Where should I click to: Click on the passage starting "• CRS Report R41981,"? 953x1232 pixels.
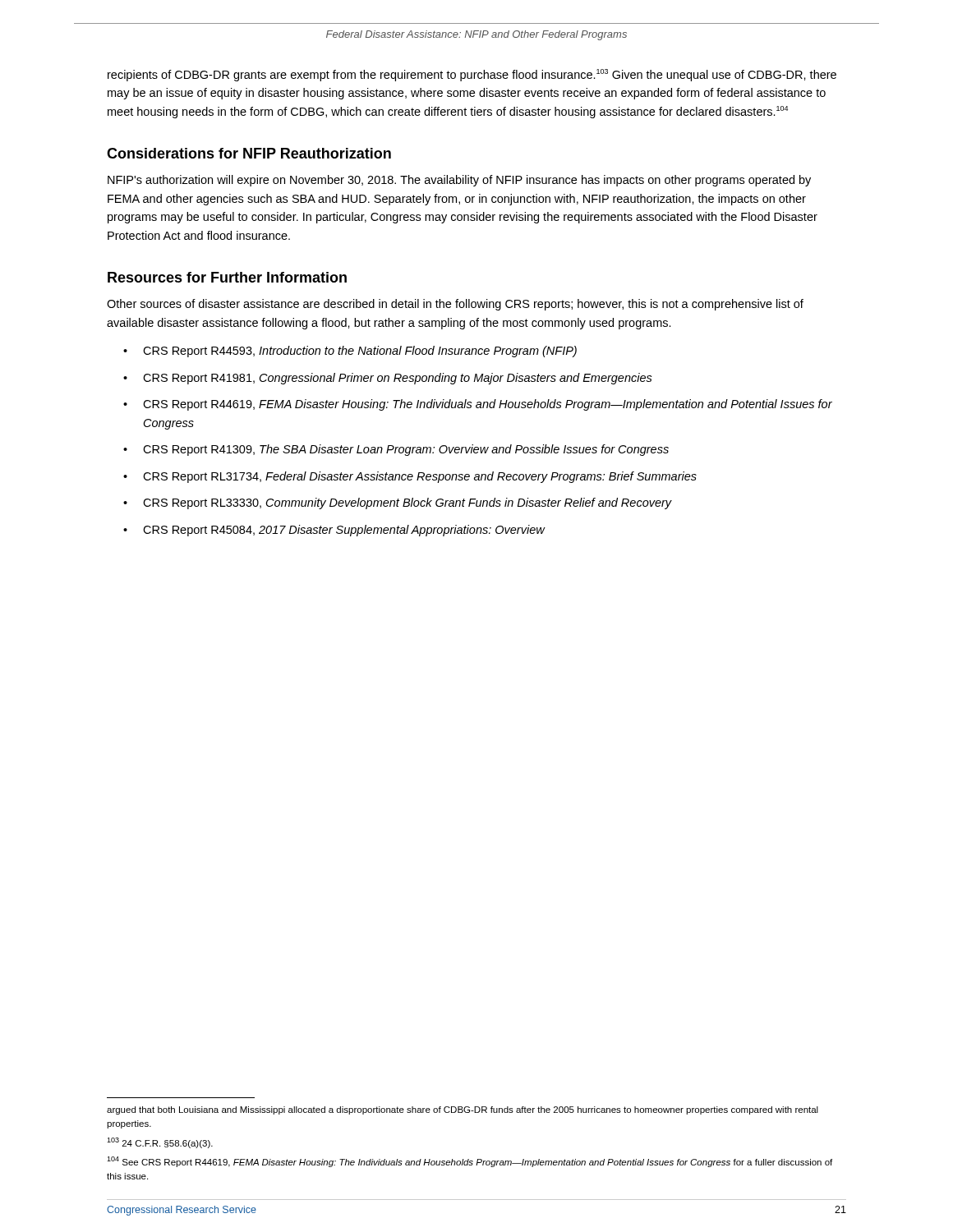click(388, 378)
